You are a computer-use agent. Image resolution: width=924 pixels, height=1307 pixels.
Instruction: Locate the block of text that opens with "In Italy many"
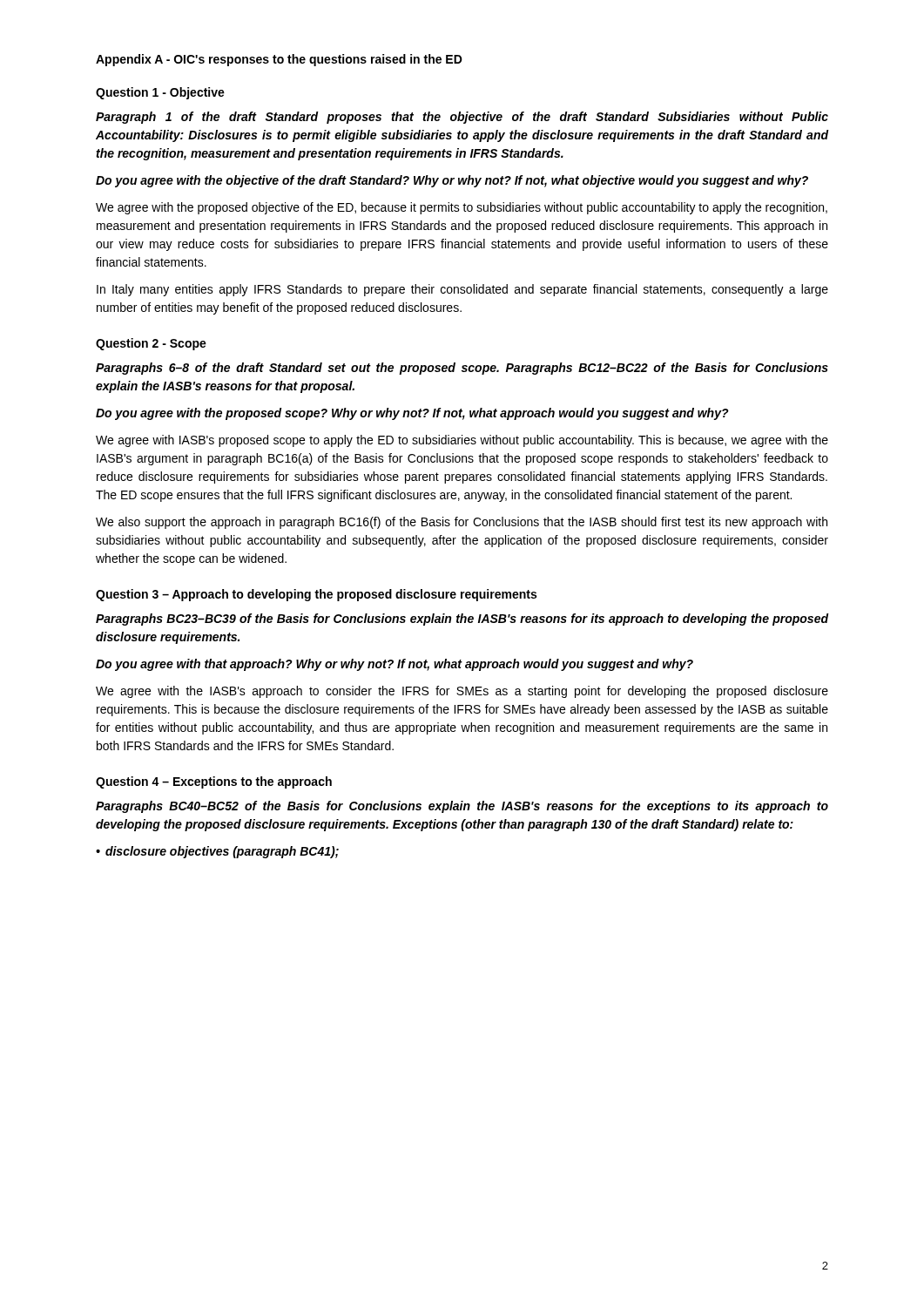tap(462, 299)
